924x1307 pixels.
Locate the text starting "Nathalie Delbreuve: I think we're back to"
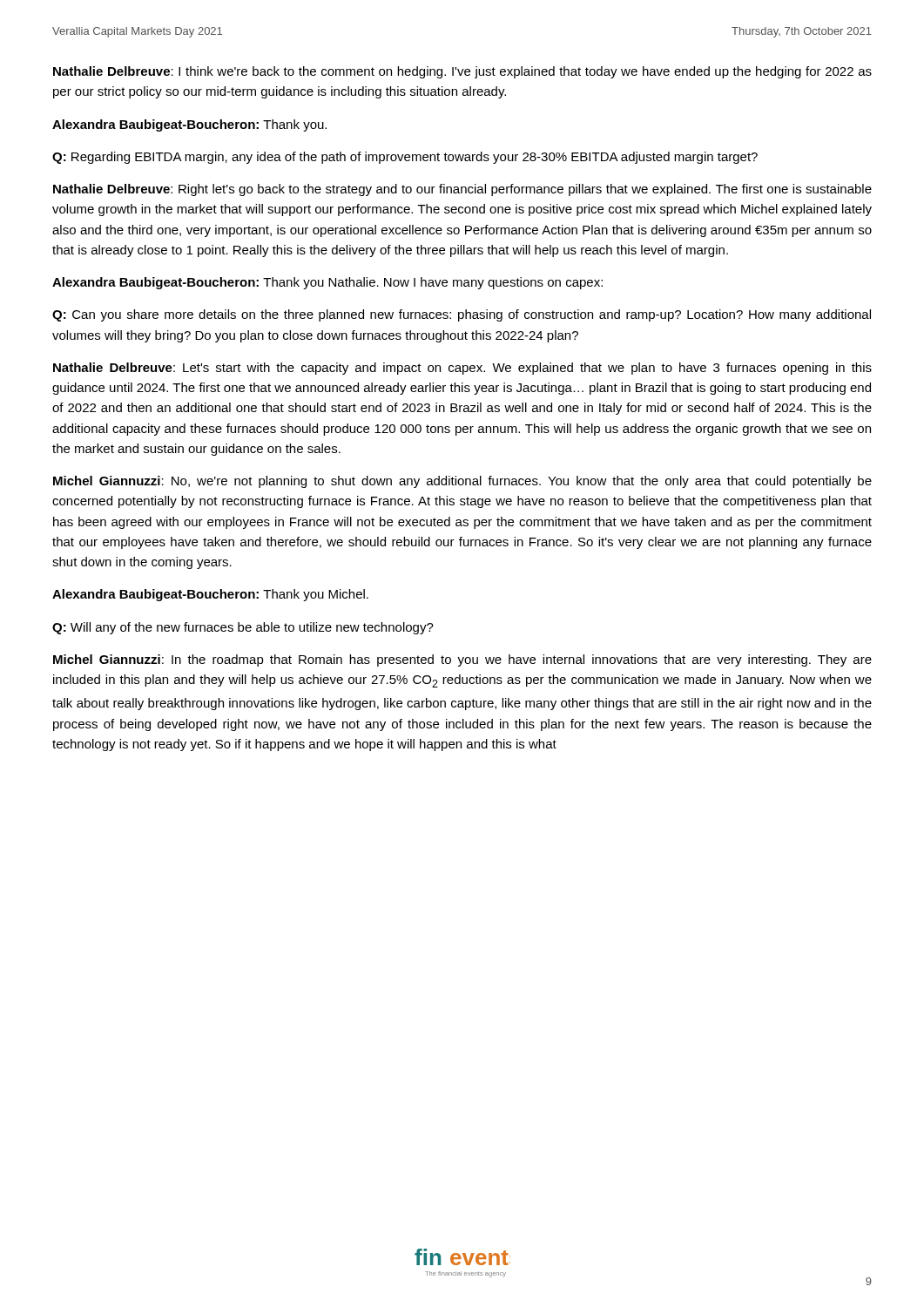point(462,81)
